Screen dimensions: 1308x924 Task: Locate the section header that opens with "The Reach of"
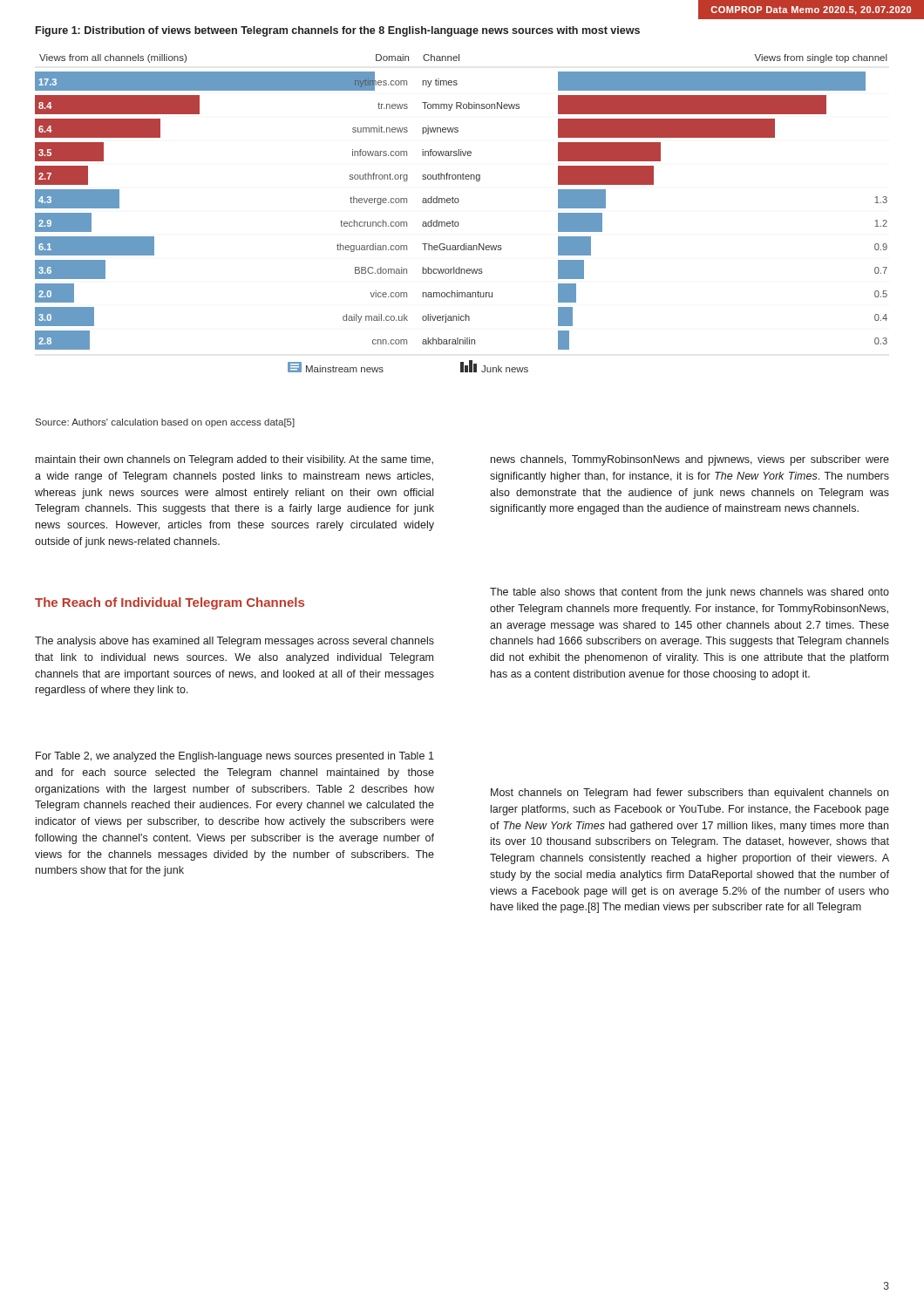(170, 602)
